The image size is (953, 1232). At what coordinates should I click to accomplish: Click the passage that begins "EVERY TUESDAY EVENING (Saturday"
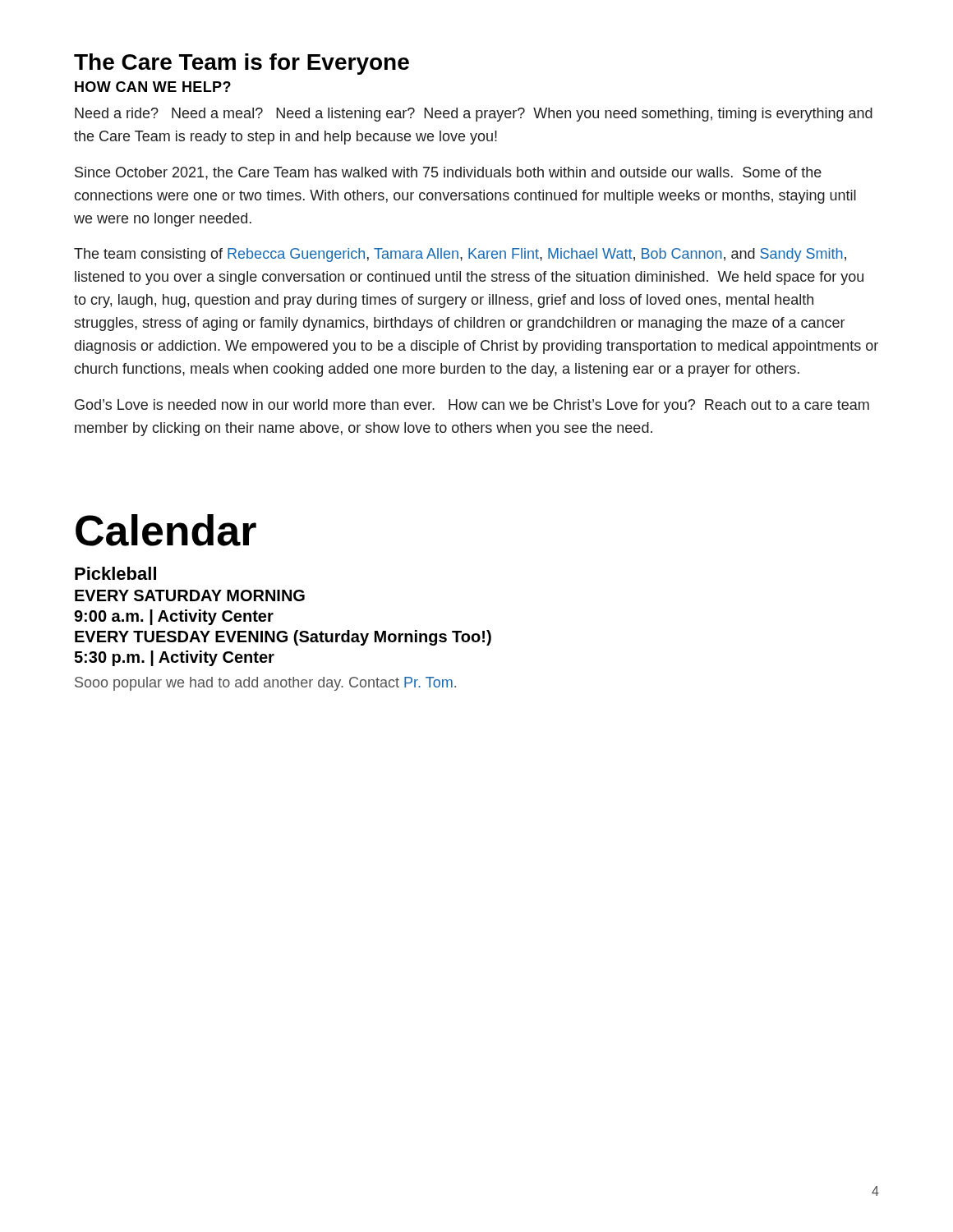tap(476, 637)
